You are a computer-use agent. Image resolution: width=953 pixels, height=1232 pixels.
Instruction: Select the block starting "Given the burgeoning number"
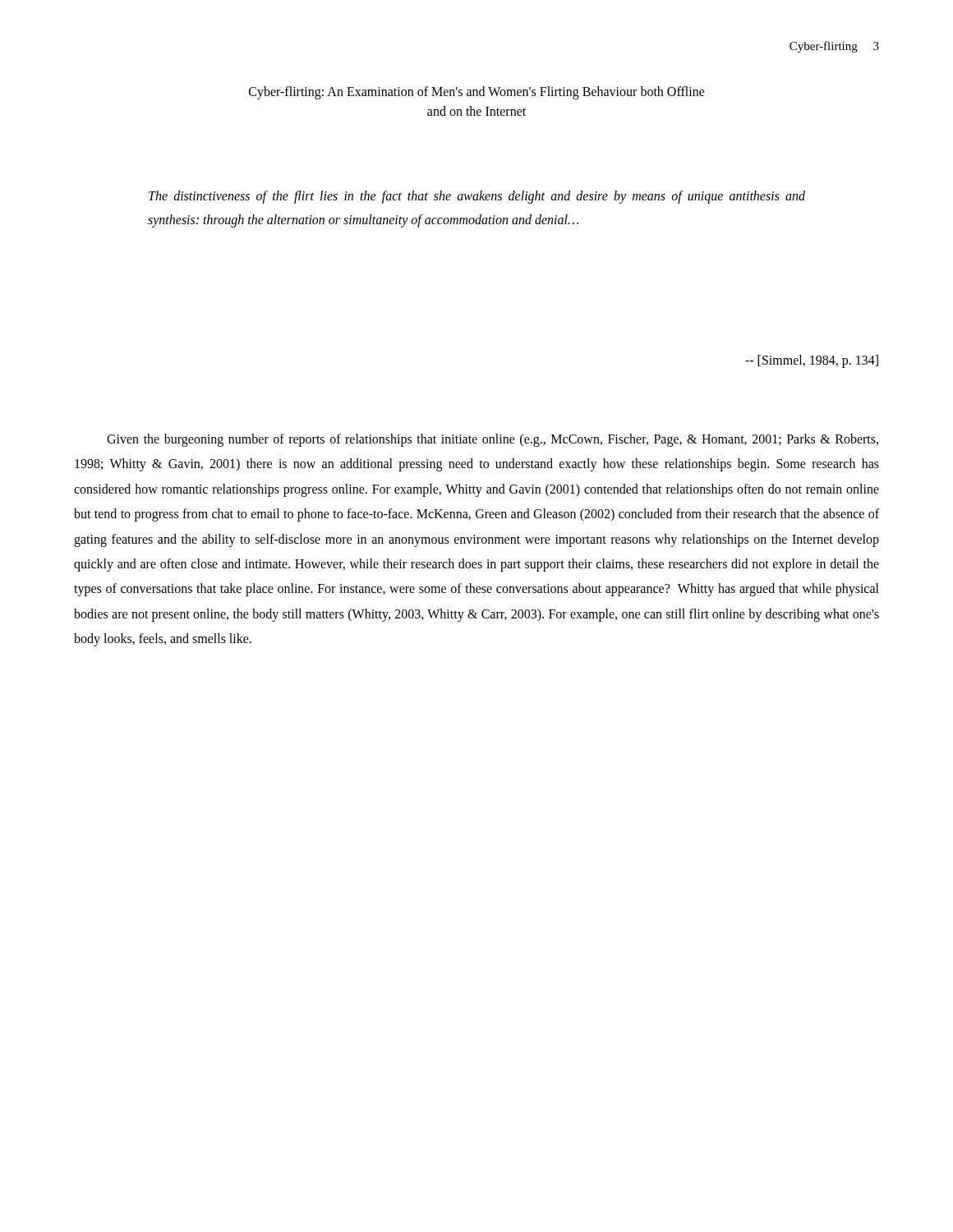pos(476,539)
